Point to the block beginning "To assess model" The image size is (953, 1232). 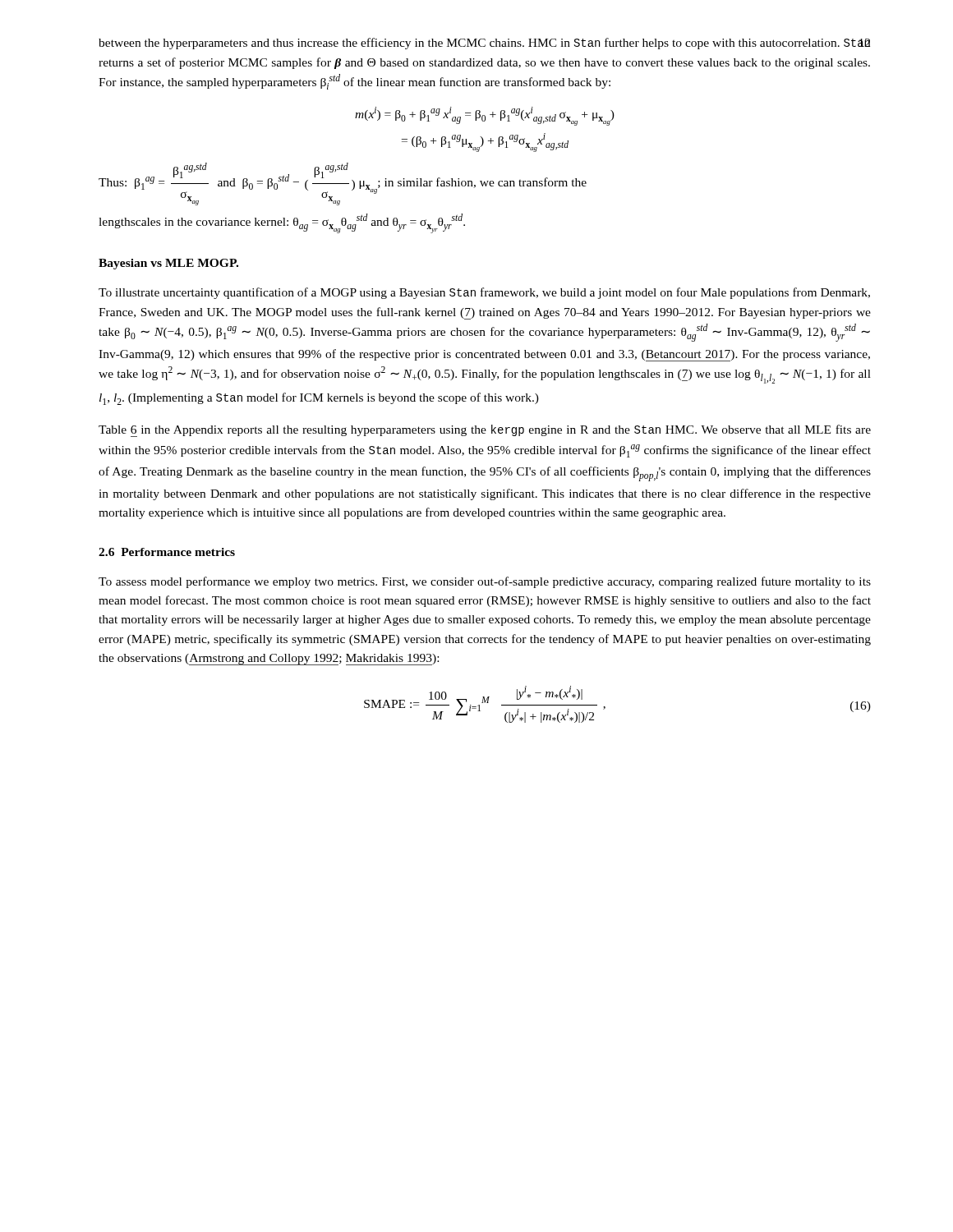coord(485,620)
